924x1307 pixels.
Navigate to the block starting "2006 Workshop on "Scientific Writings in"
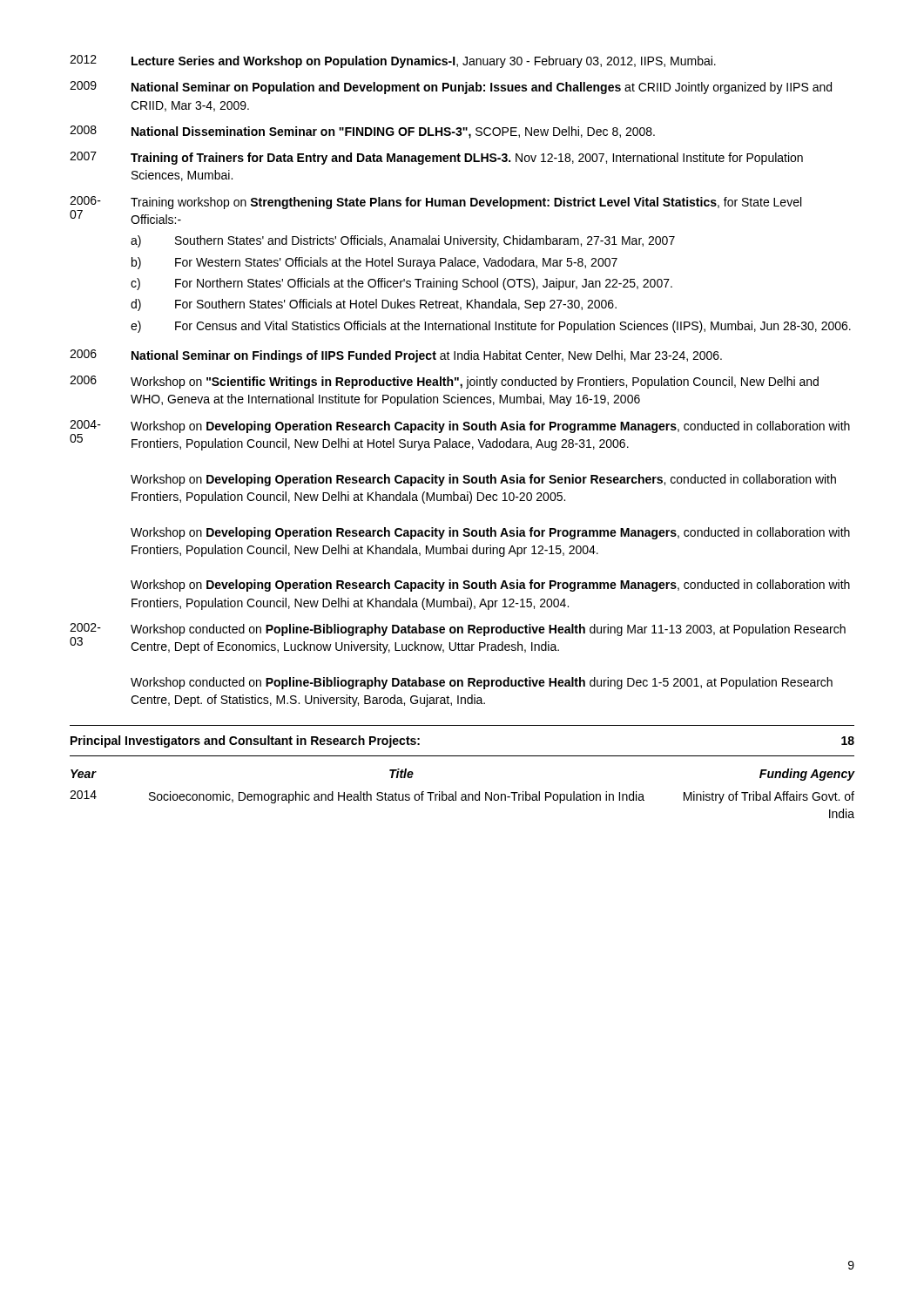(x=462, y=391)
